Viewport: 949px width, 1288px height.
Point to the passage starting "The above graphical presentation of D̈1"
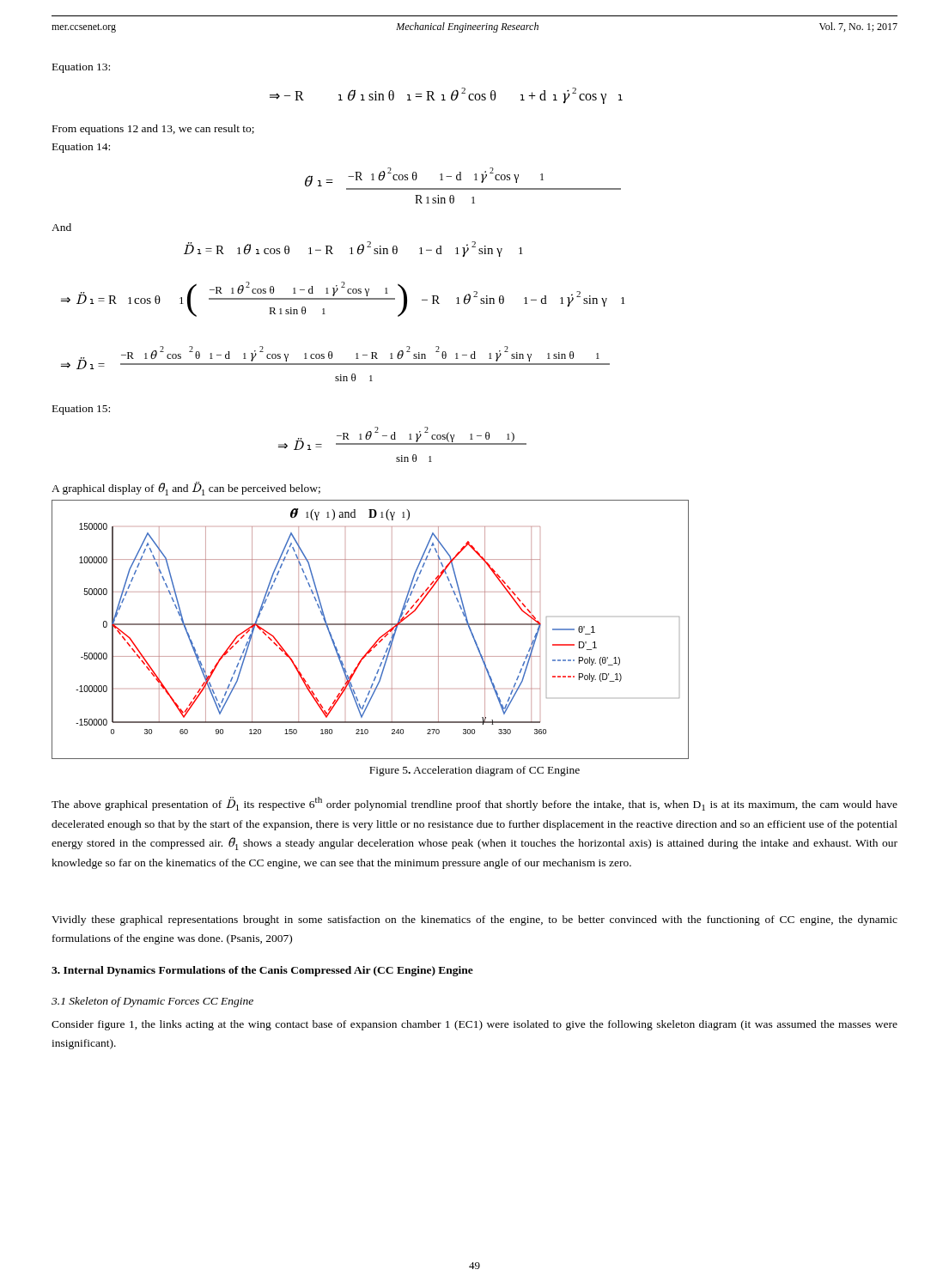tap(474, 832)
